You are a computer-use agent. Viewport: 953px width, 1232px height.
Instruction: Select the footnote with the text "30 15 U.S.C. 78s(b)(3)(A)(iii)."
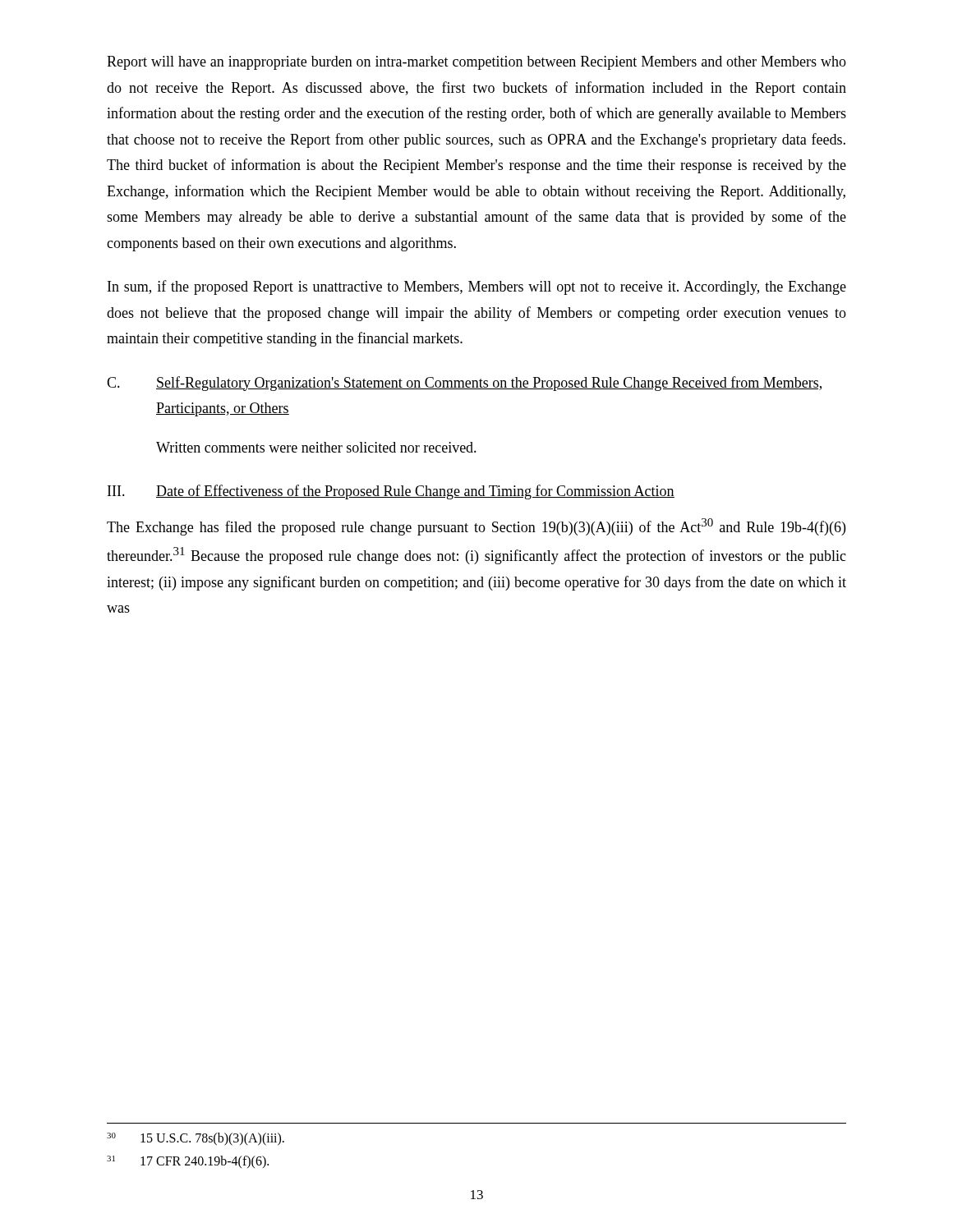pos(196,1138)
